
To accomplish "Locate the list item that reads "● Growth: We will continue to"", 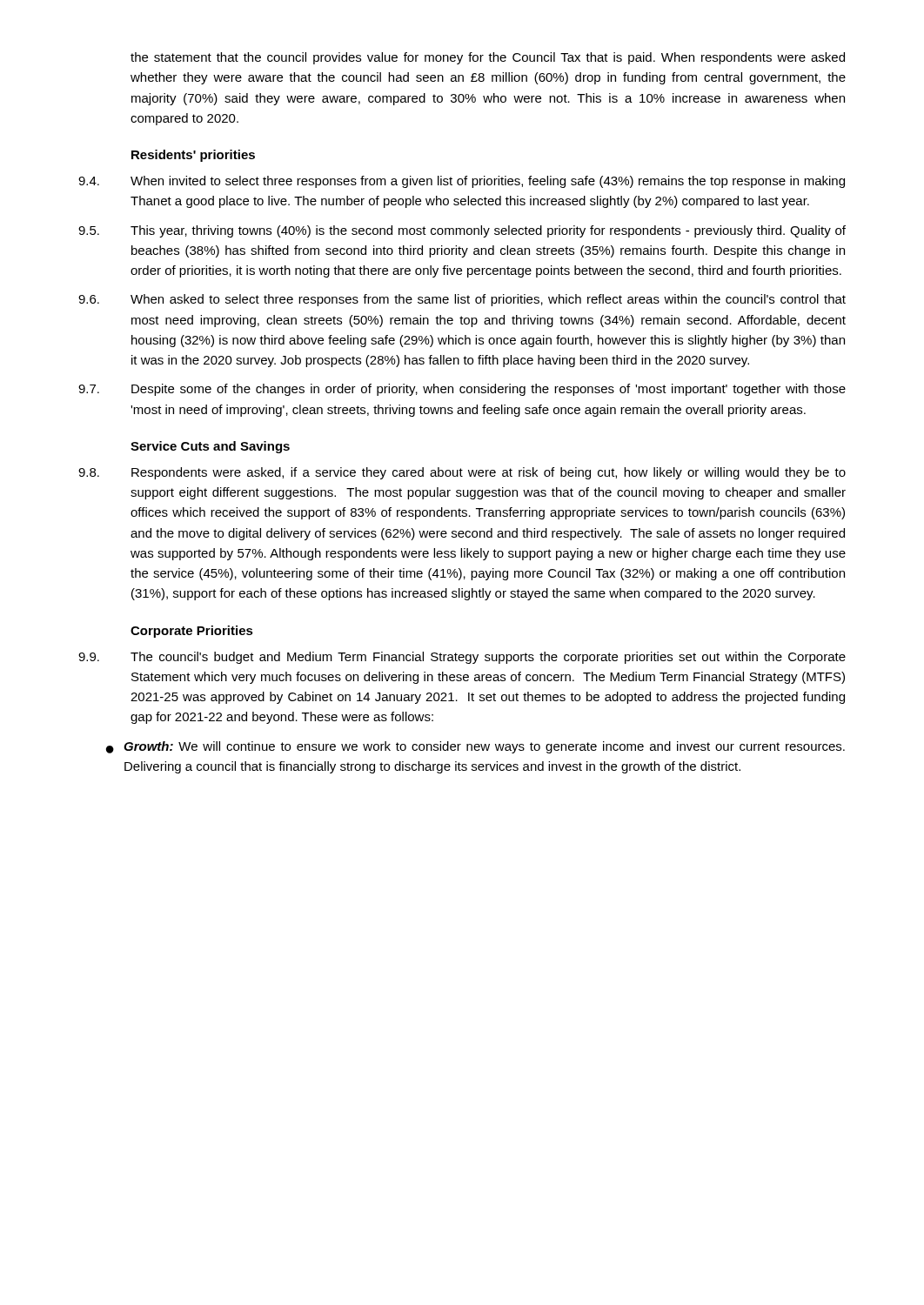I will (x=475, y=756).
